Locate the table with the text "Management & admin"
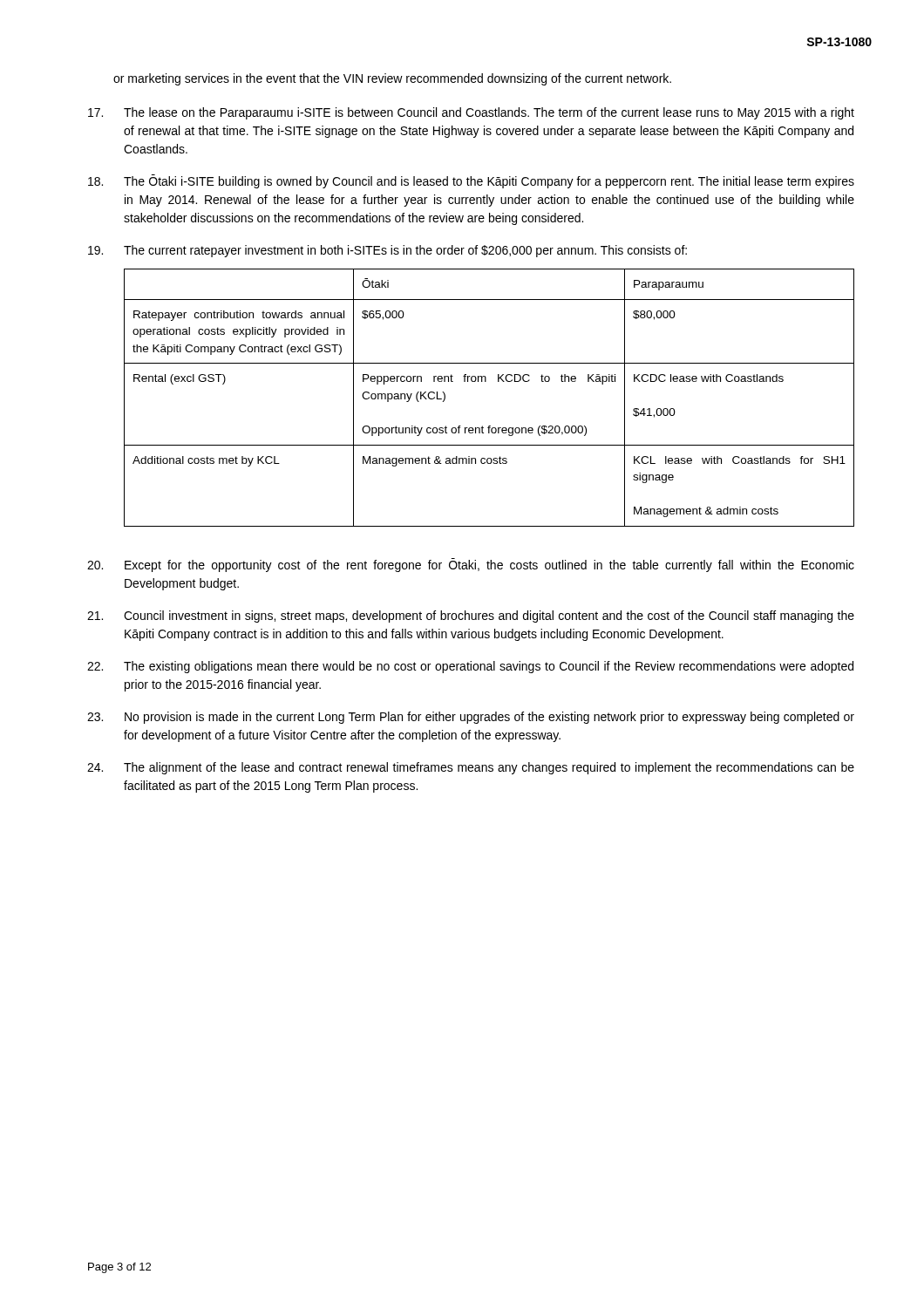 [x=489, y=398]
